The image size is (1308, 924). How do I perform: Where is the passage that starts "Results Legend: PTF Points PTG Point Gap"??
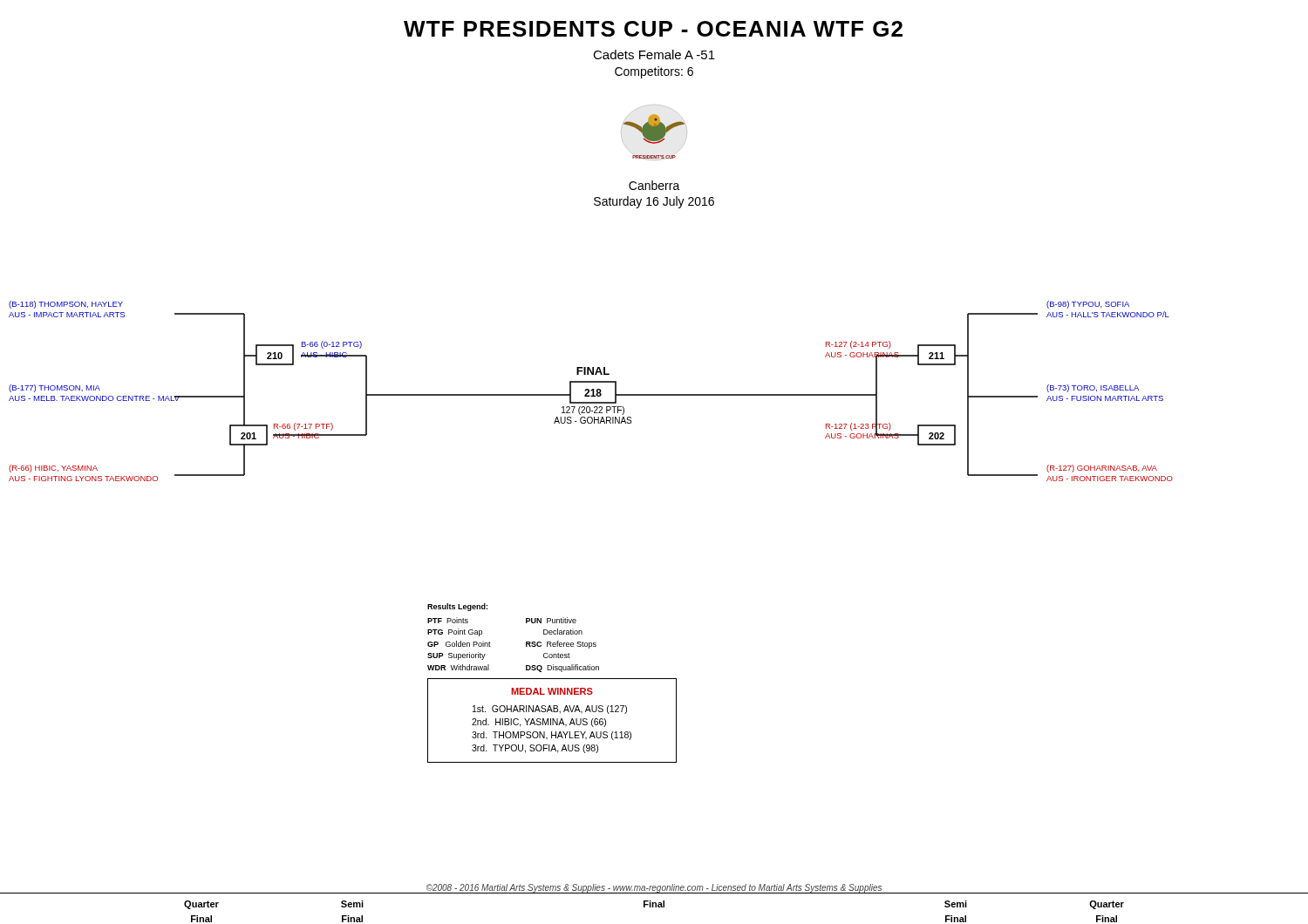[x=457, y=607]
